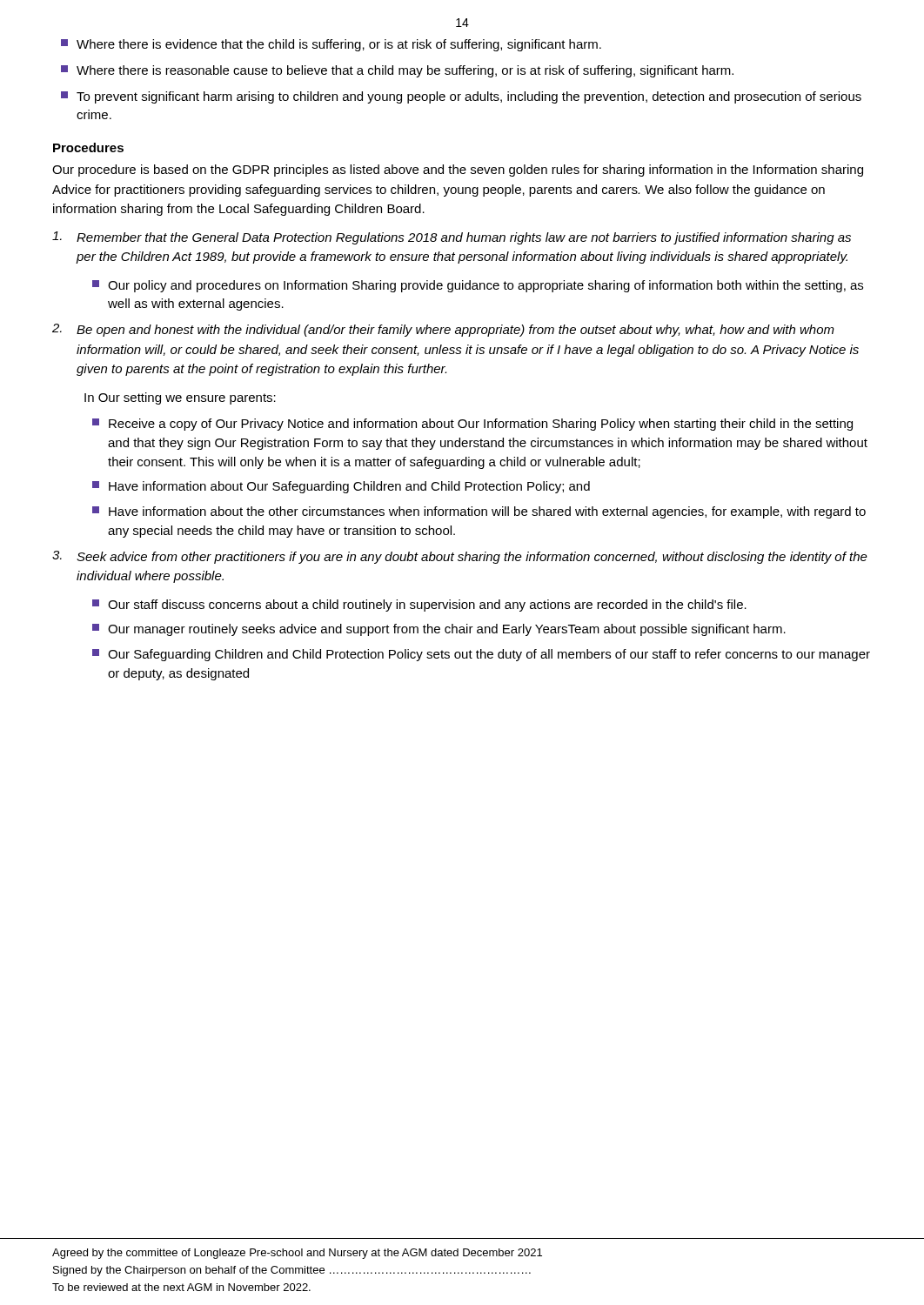Click the passage that begins "To prevent significant harm arising to"
Screen dimensions: 1305x924
tap(466, 105)
